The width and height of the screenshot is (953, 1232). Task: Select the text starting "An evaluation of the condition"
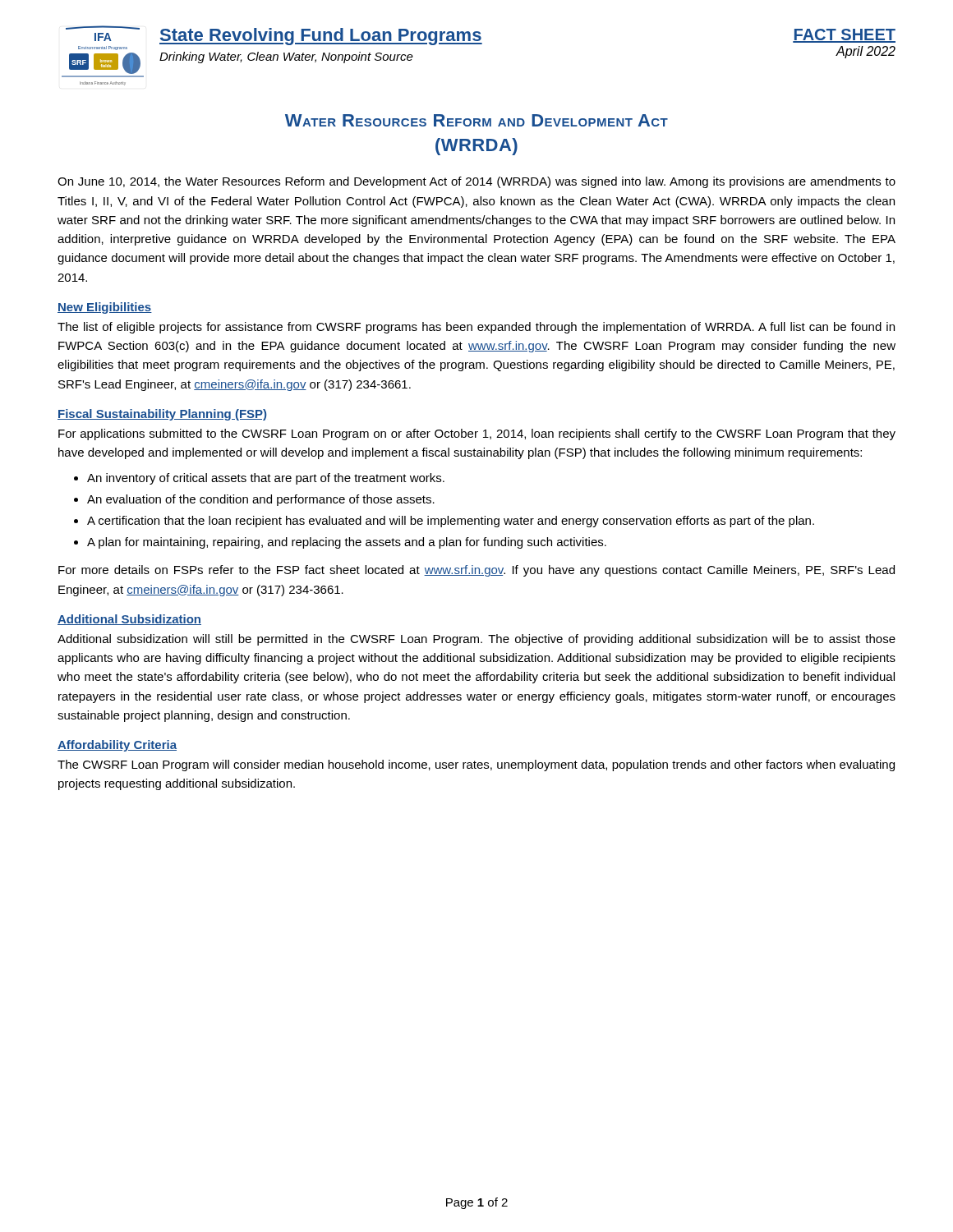(x=261, y=499)
